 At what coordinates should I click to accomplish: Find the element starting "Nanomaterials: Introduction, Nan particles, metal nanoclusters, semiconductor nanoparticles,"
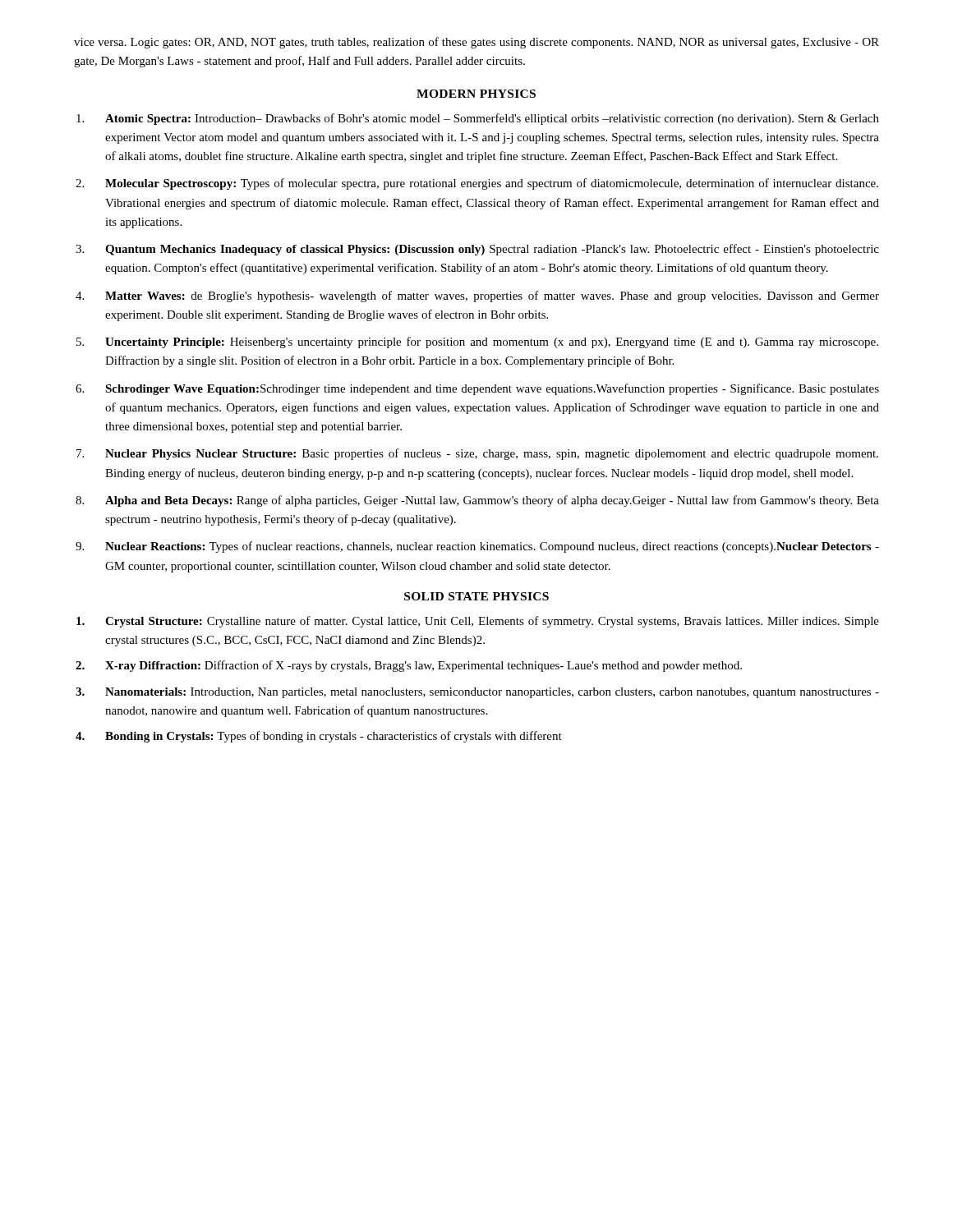(492, 701)
